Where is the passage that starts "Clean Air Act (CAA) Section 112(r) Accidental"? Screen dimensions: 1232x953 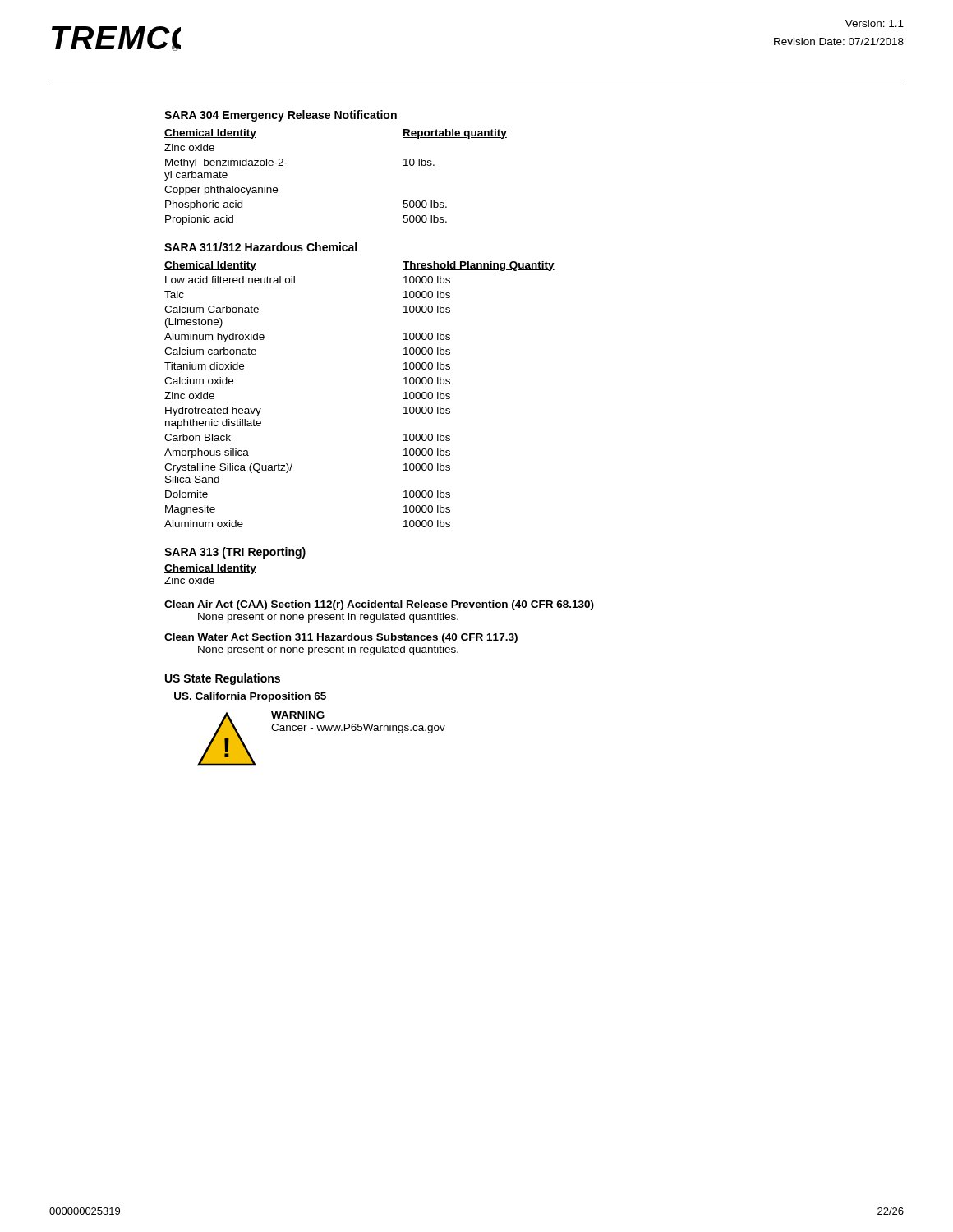pyautogui.click(x=379, y=610)
